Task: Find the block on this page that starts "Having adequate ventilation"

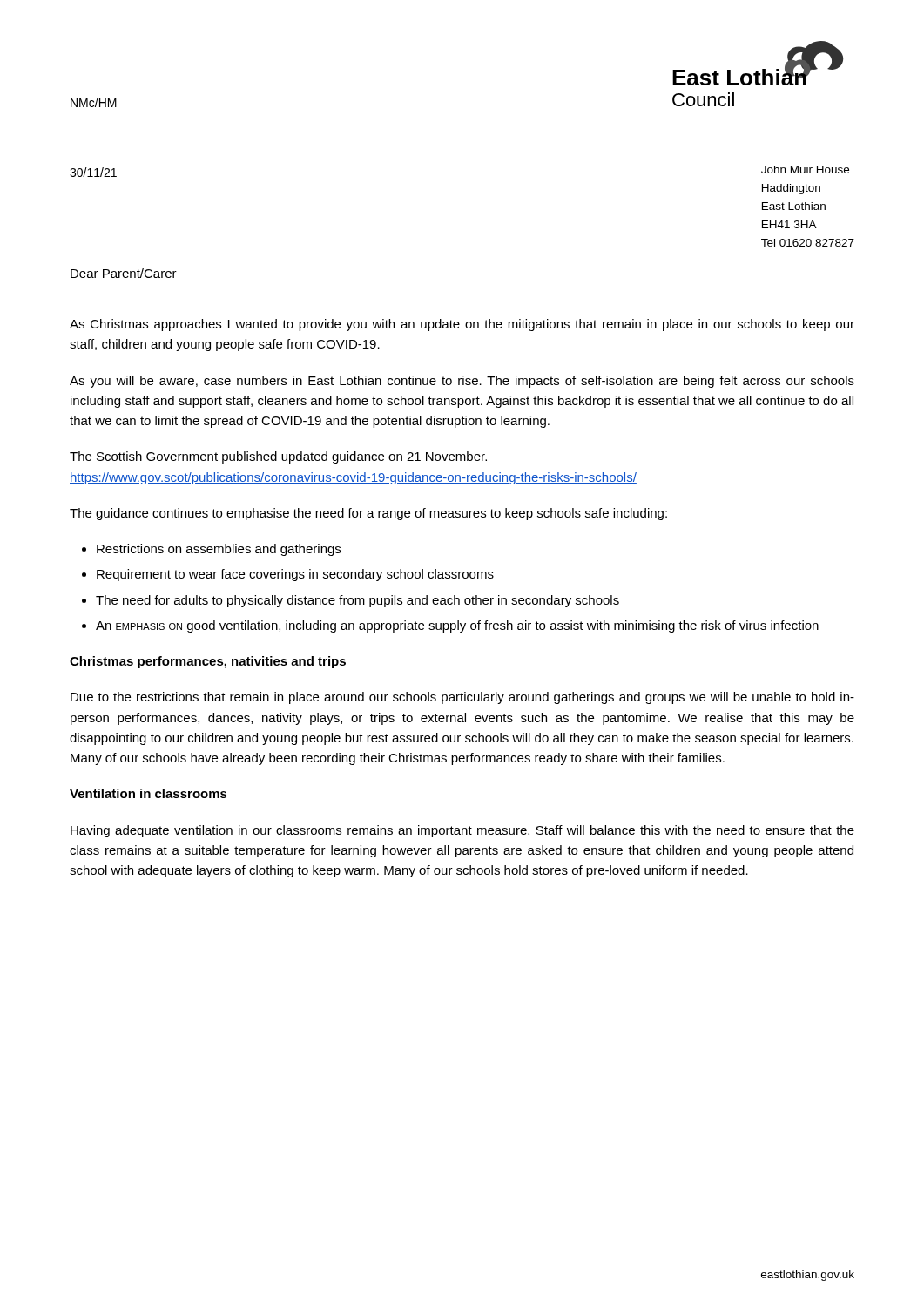Action: pos(462,850)
